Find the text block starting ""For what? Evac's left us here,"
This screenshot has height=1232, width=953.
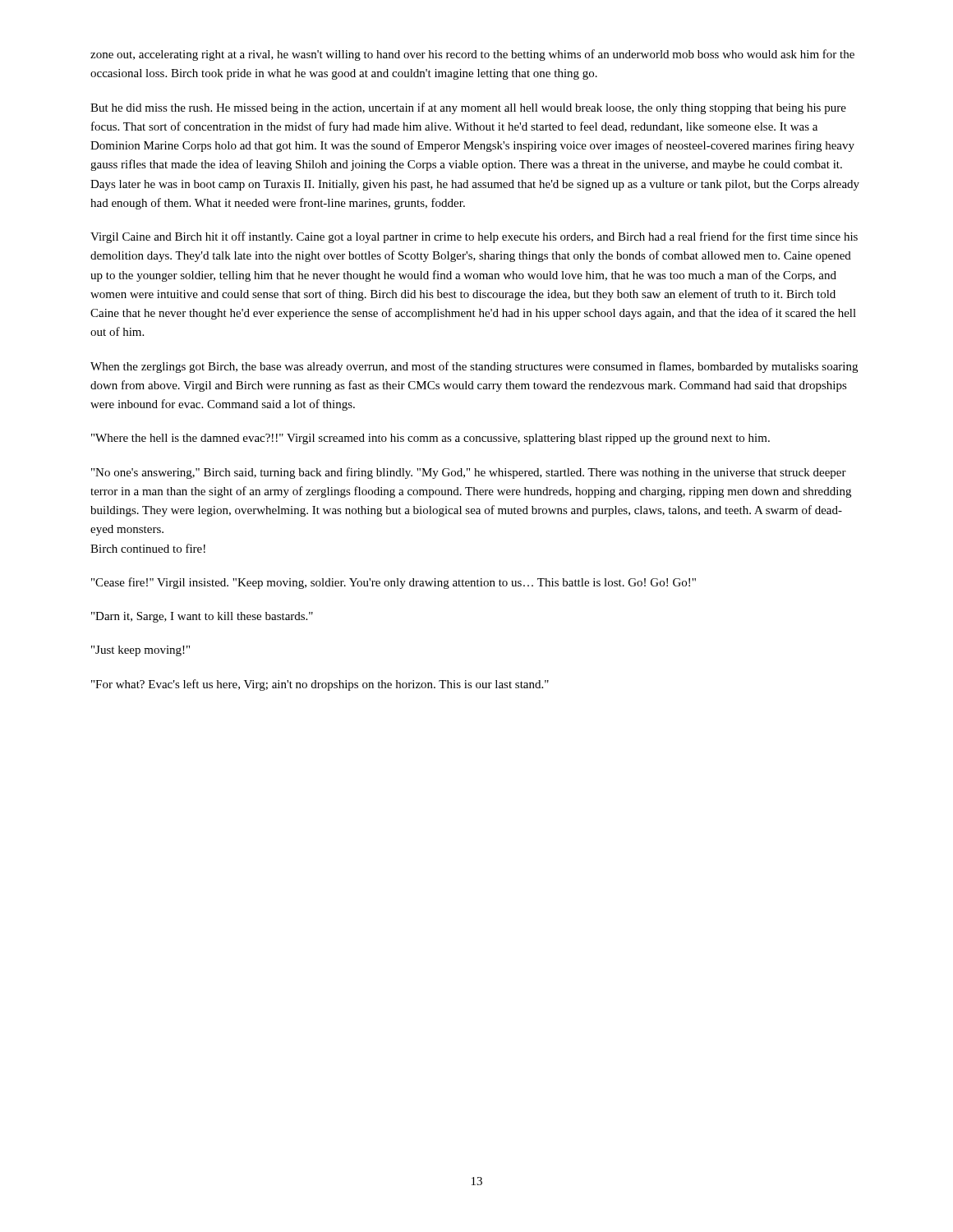[320, 684]
